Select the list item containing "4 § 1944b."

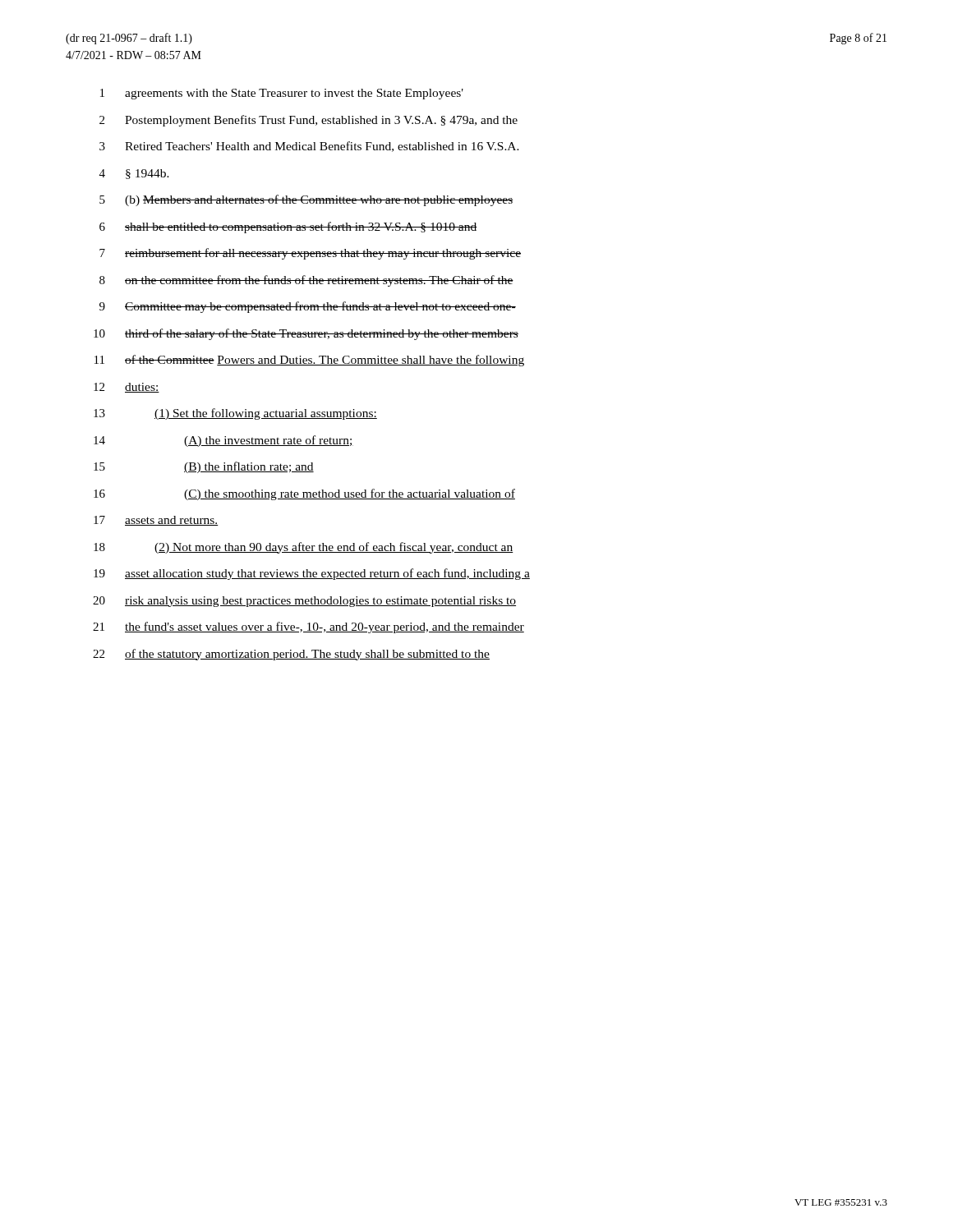(x=134, y=174)
